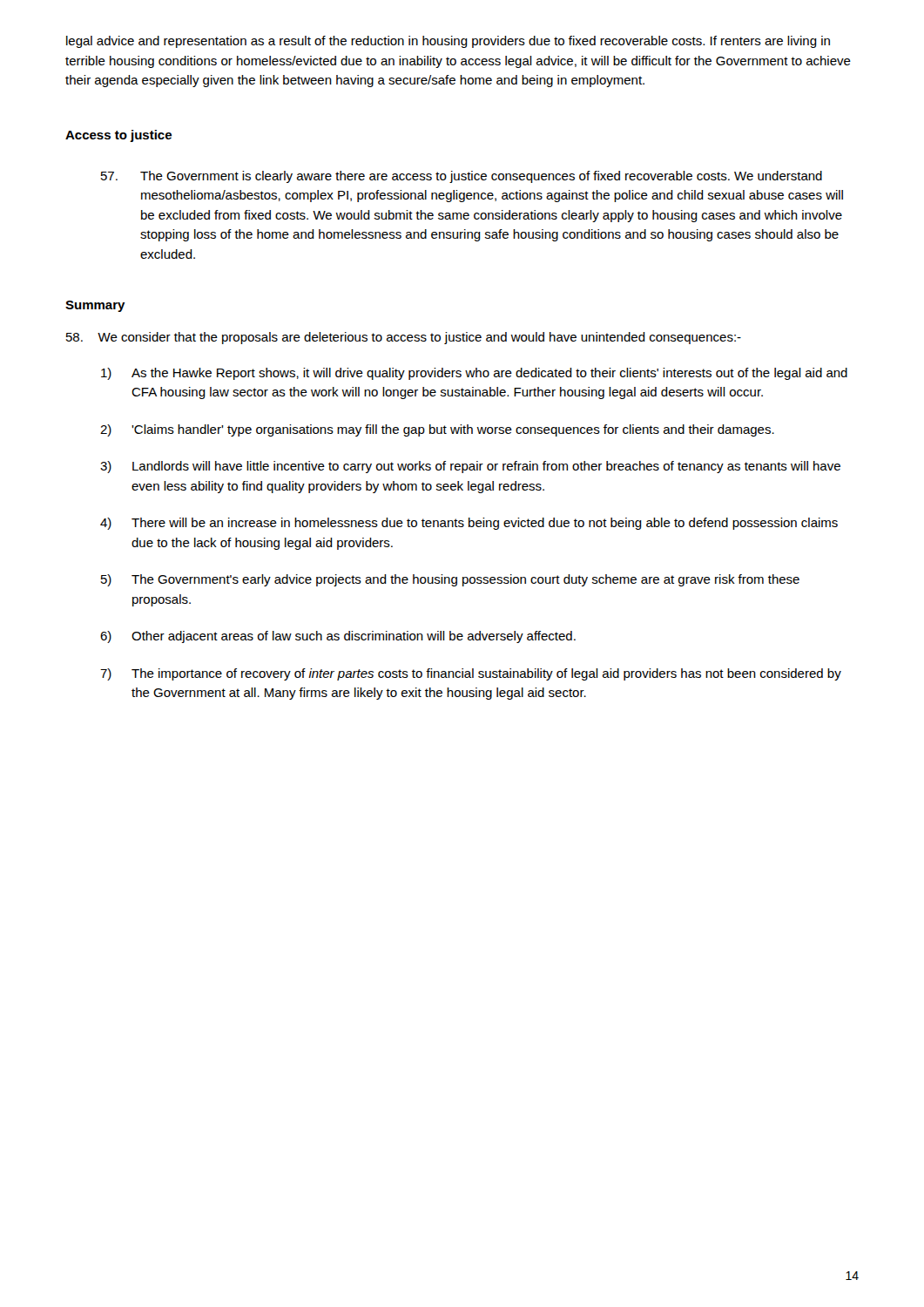Point to the region starting "1) As the Hawke Report shows, it will"
Screen dimensions: 1307x924
pyautogui.click(x=479, y=383)
